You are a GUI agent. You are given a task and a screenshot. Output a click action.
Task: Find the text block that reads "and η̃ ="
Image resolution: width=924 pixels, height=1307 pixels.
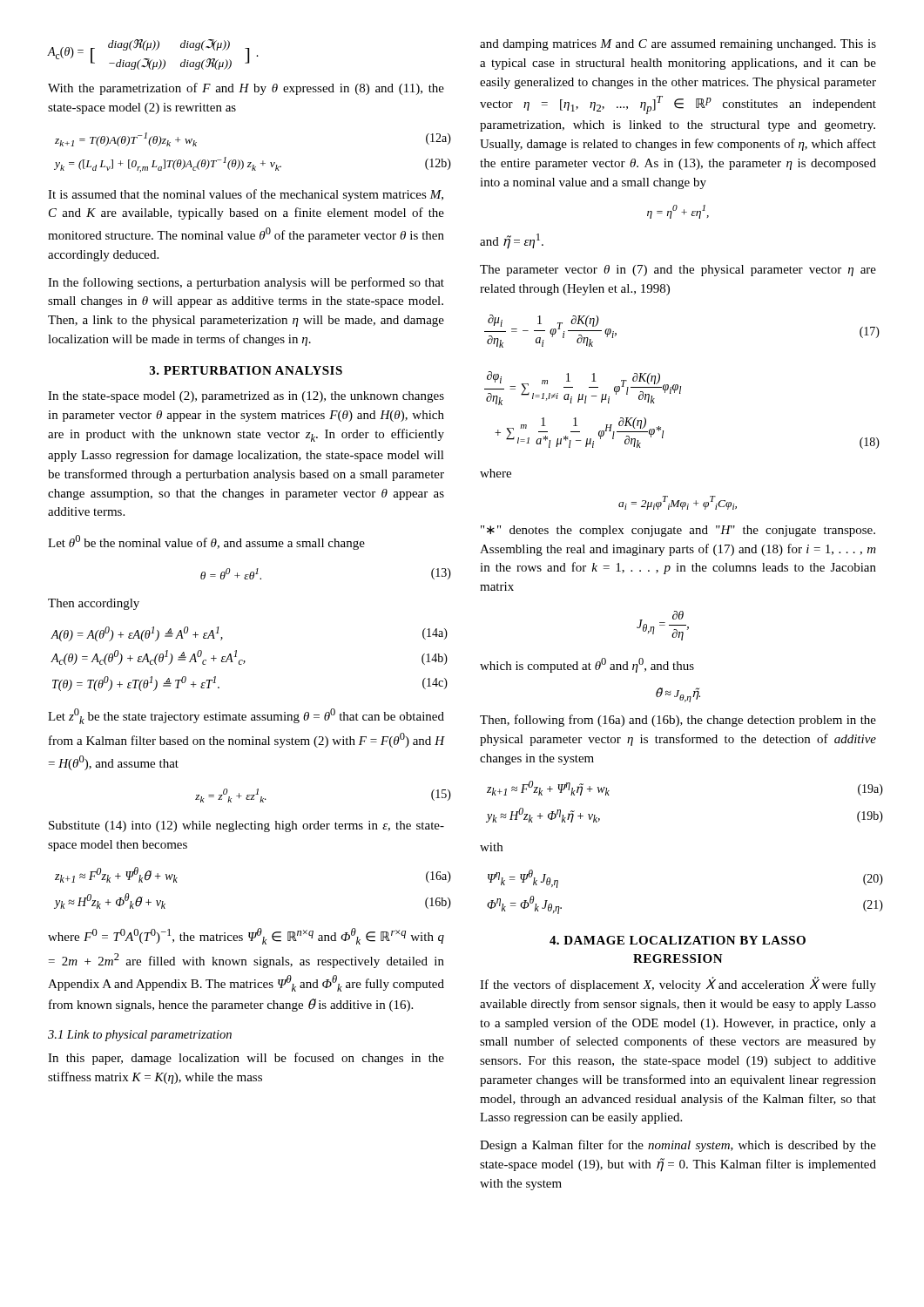tap(512, 241)
